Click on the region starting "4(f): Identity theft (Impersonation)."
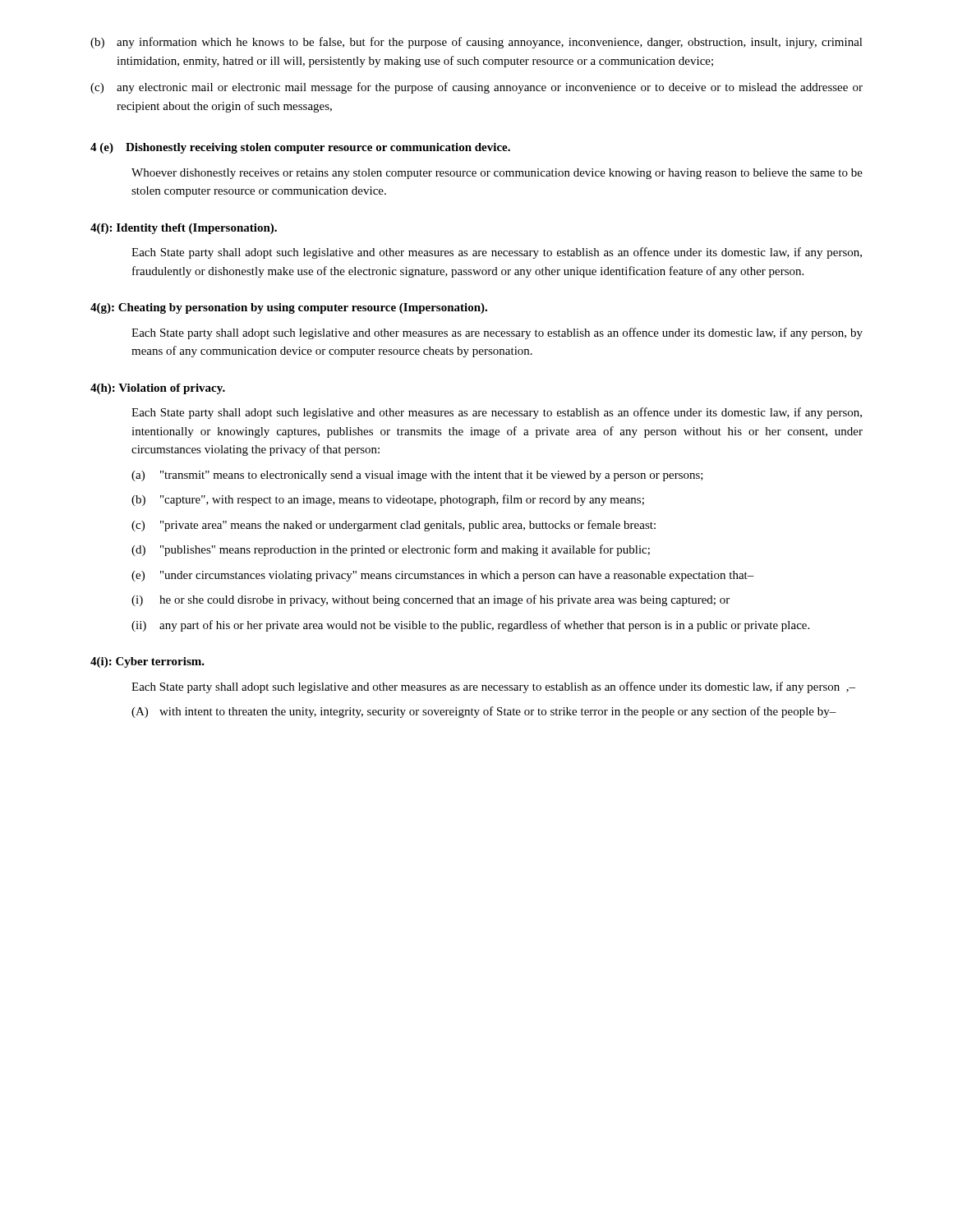This screenshot has width=953, height=1232. 184,227
